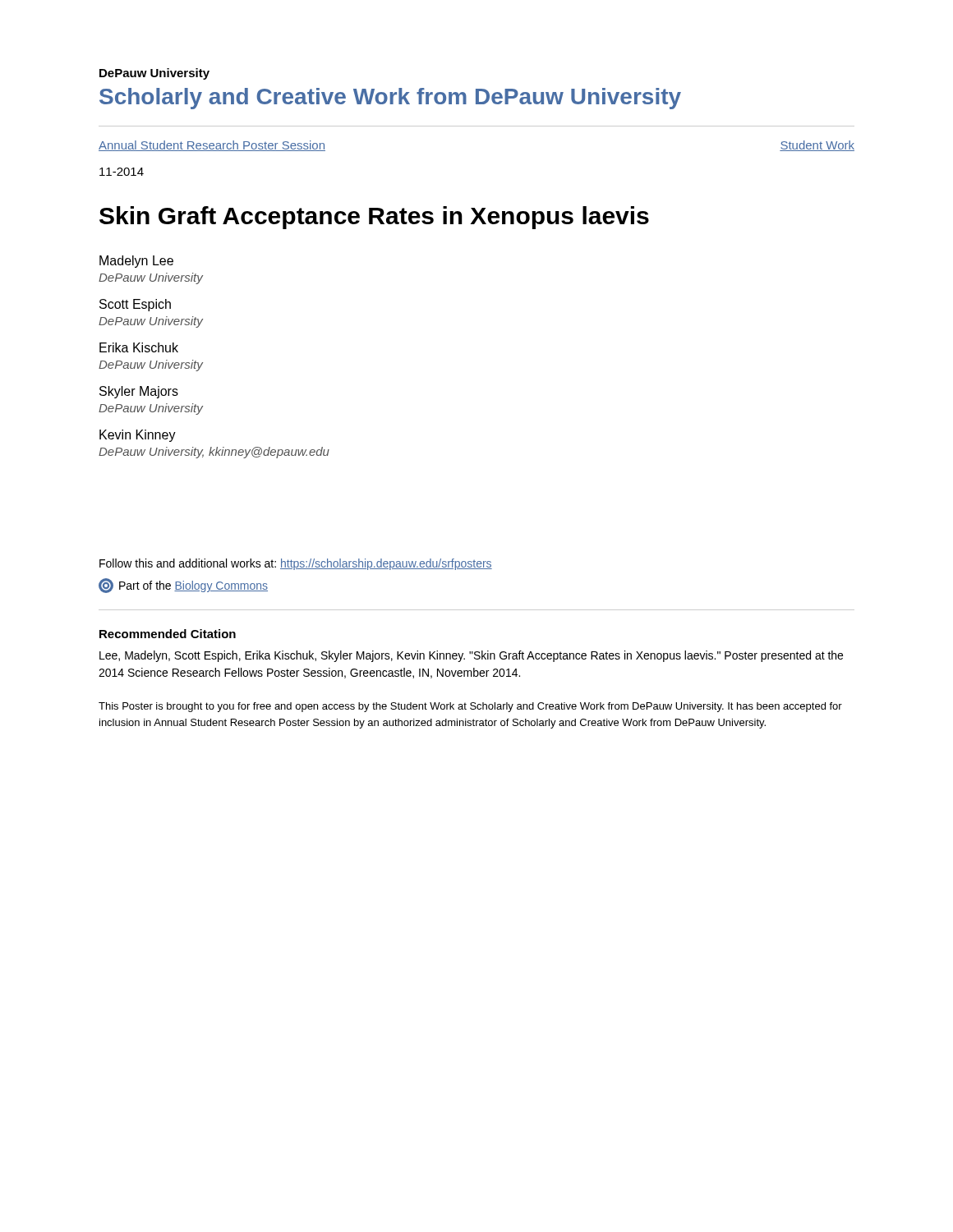The width and height of the screenshot is (953, 1232).
Task: Locate the text "Annual Student Research Poster Session"
Action: [x=212, y=145]
